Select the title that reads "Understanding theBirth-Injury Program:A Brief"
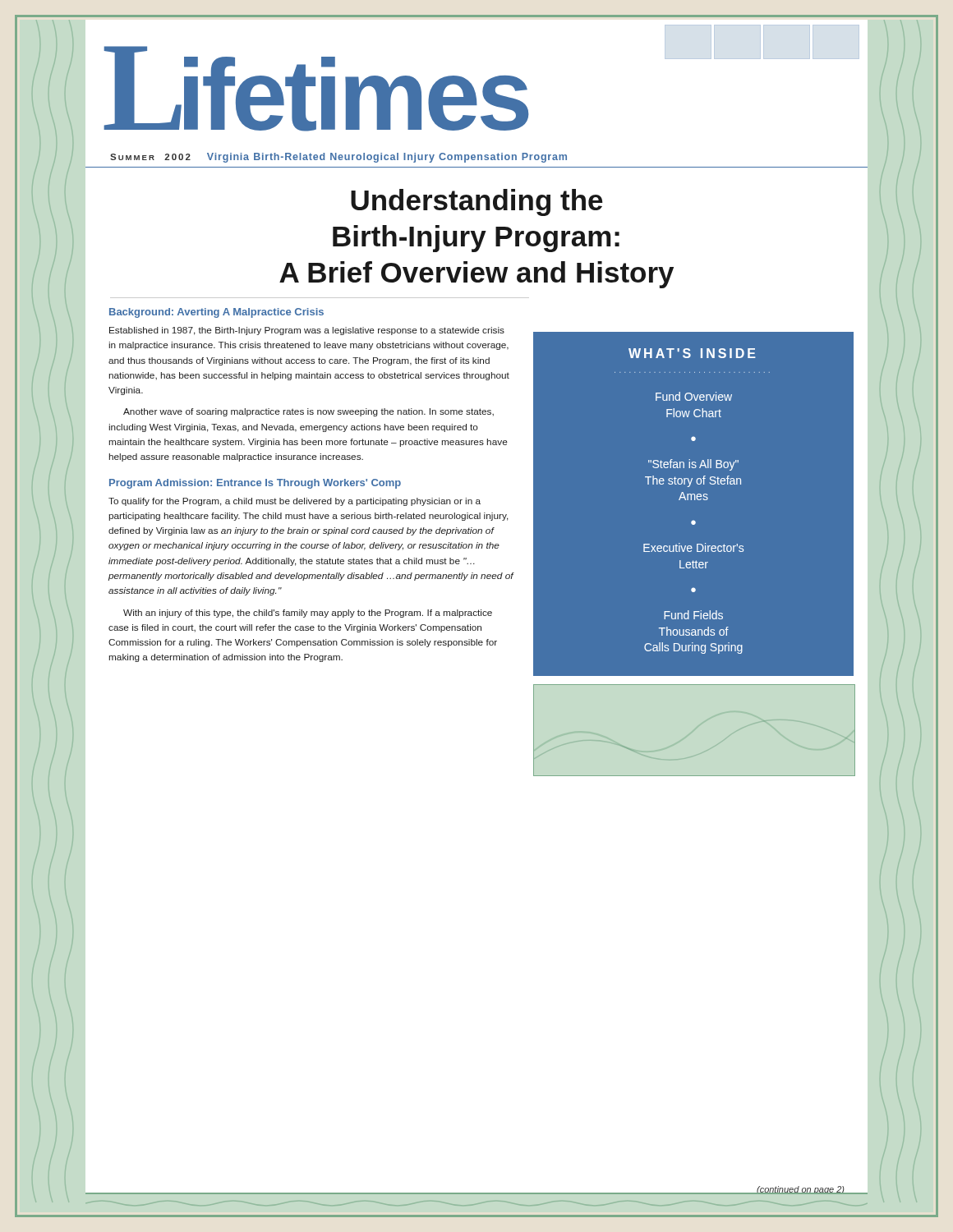This screenshot has height=1232, width=953. pyautogui.click(x=476, y=236)
